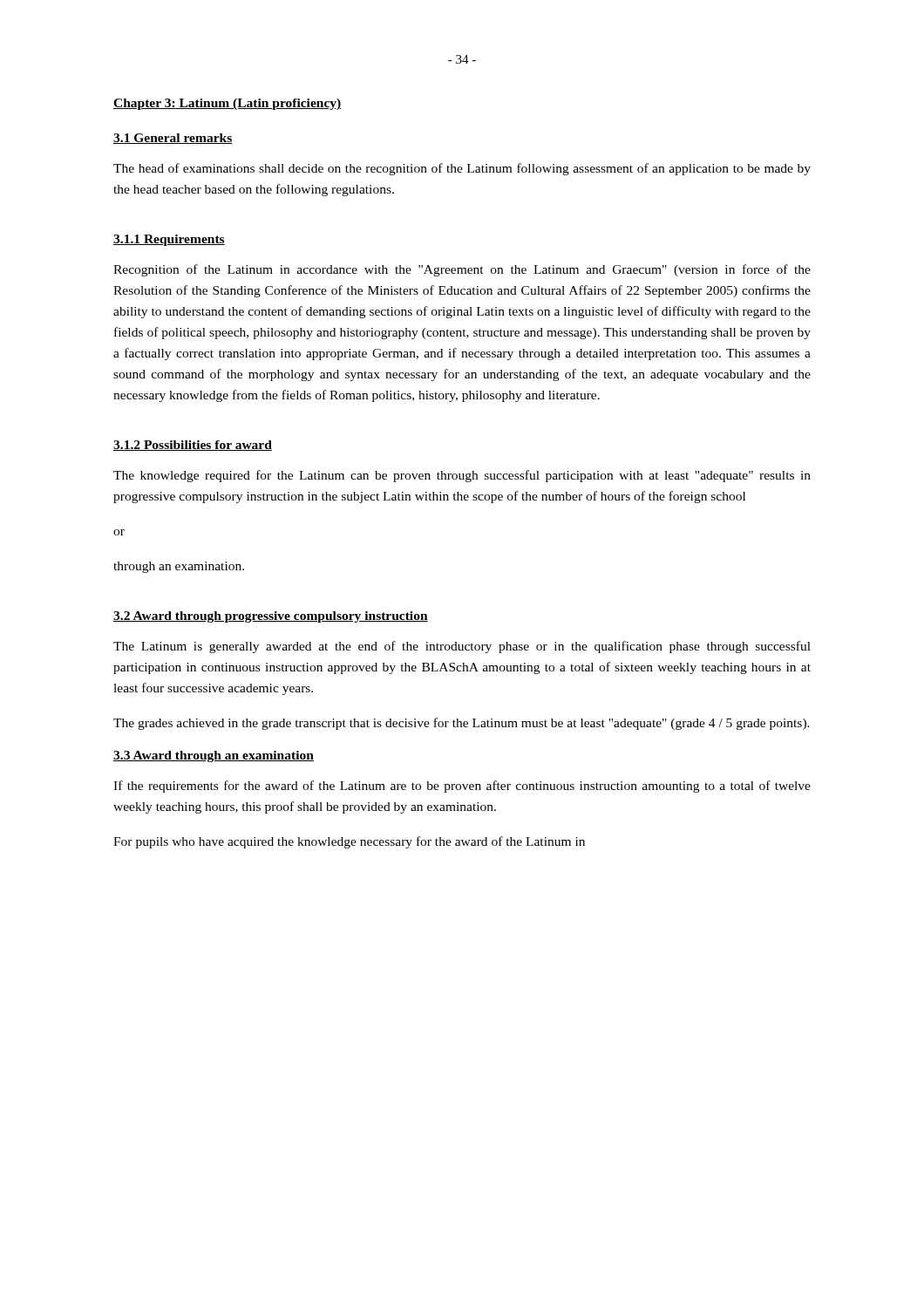
Task: Locate the text "3.1.2 Possibilities for award"
Action: point(193,446)
